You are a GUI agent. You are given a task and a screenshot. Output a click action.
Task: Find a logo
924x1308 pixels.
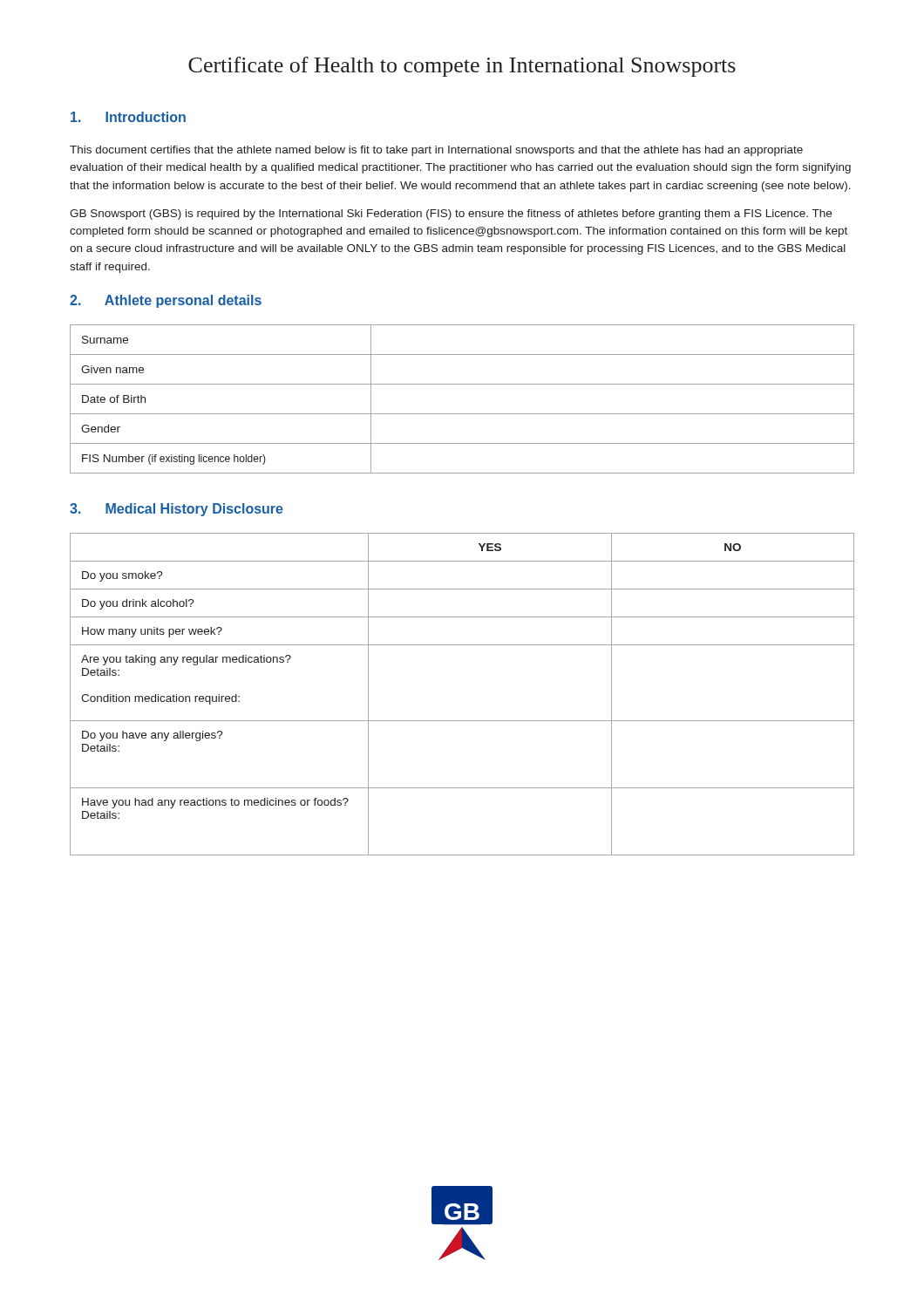462,1222
